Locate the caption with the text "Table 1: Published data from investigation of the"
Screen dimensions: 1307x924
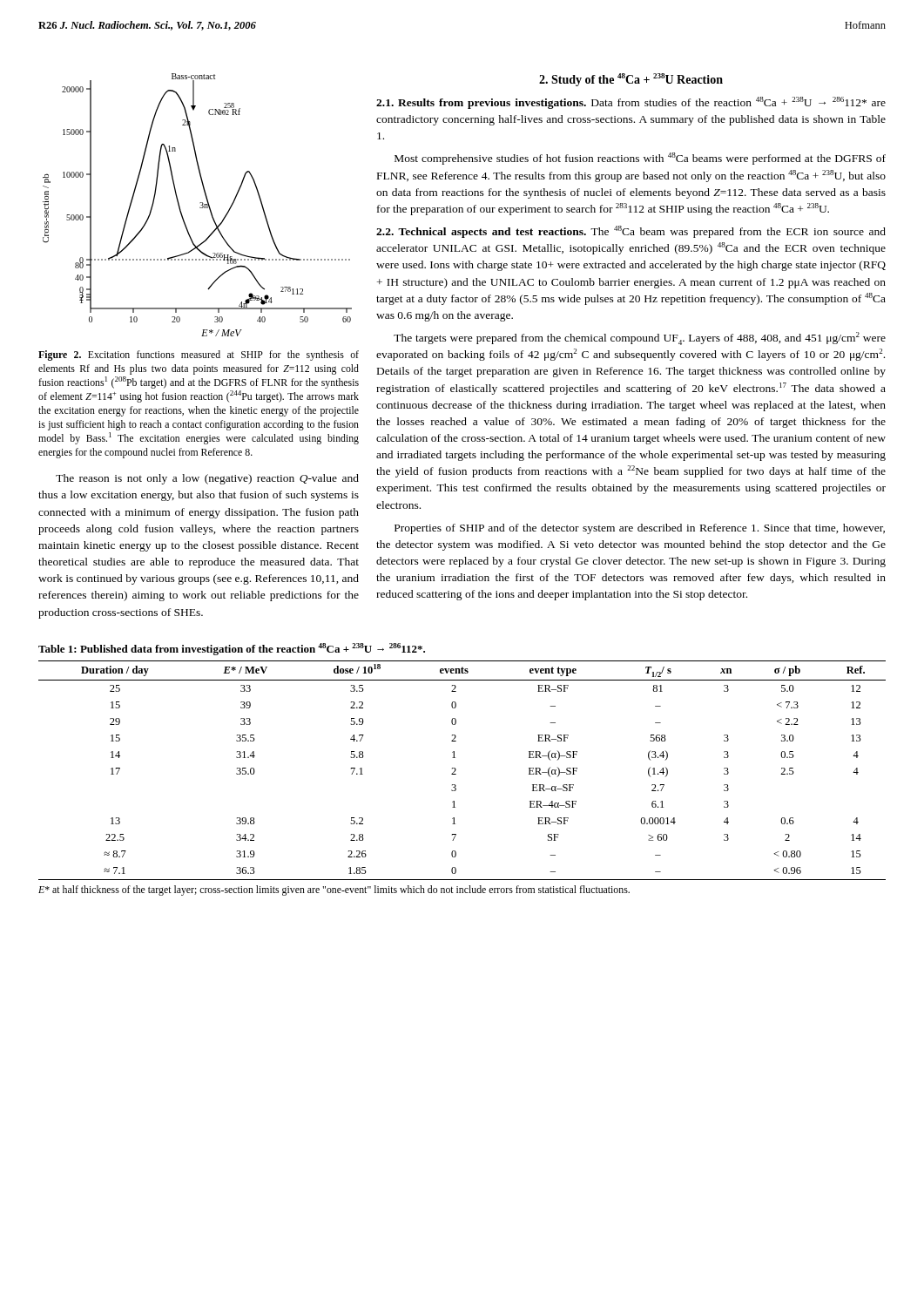point(232,648)
